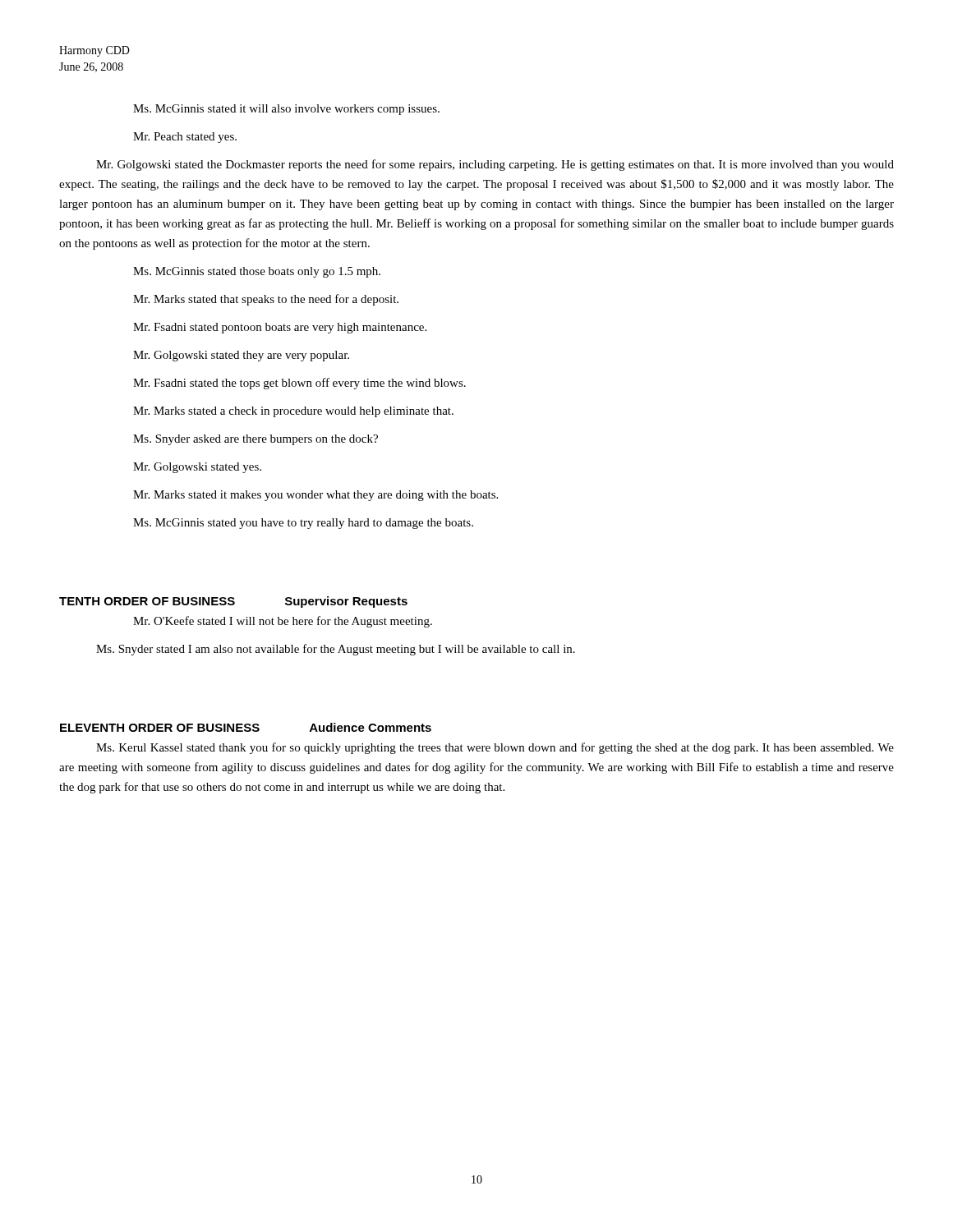Image resolution: width=953 pixels, height=1232 pixels.
Task: Find the list item that reads "Mr. Peach stated"
Action: [x=185, y=136]
